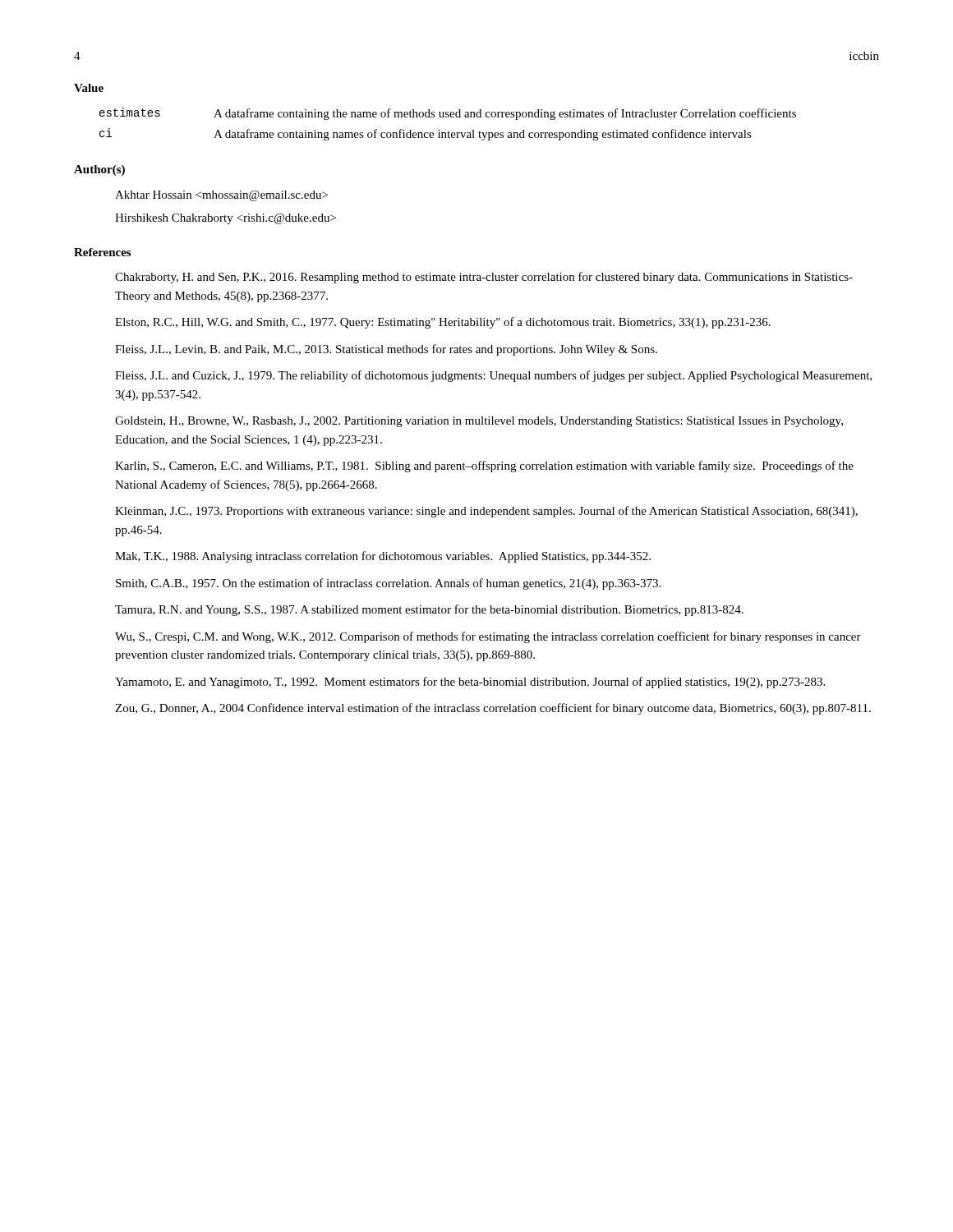
Task: Find the list item containing "Tamura, R.N. and Young, S.S., 1987. A"
Action: [x=429, y=609]
